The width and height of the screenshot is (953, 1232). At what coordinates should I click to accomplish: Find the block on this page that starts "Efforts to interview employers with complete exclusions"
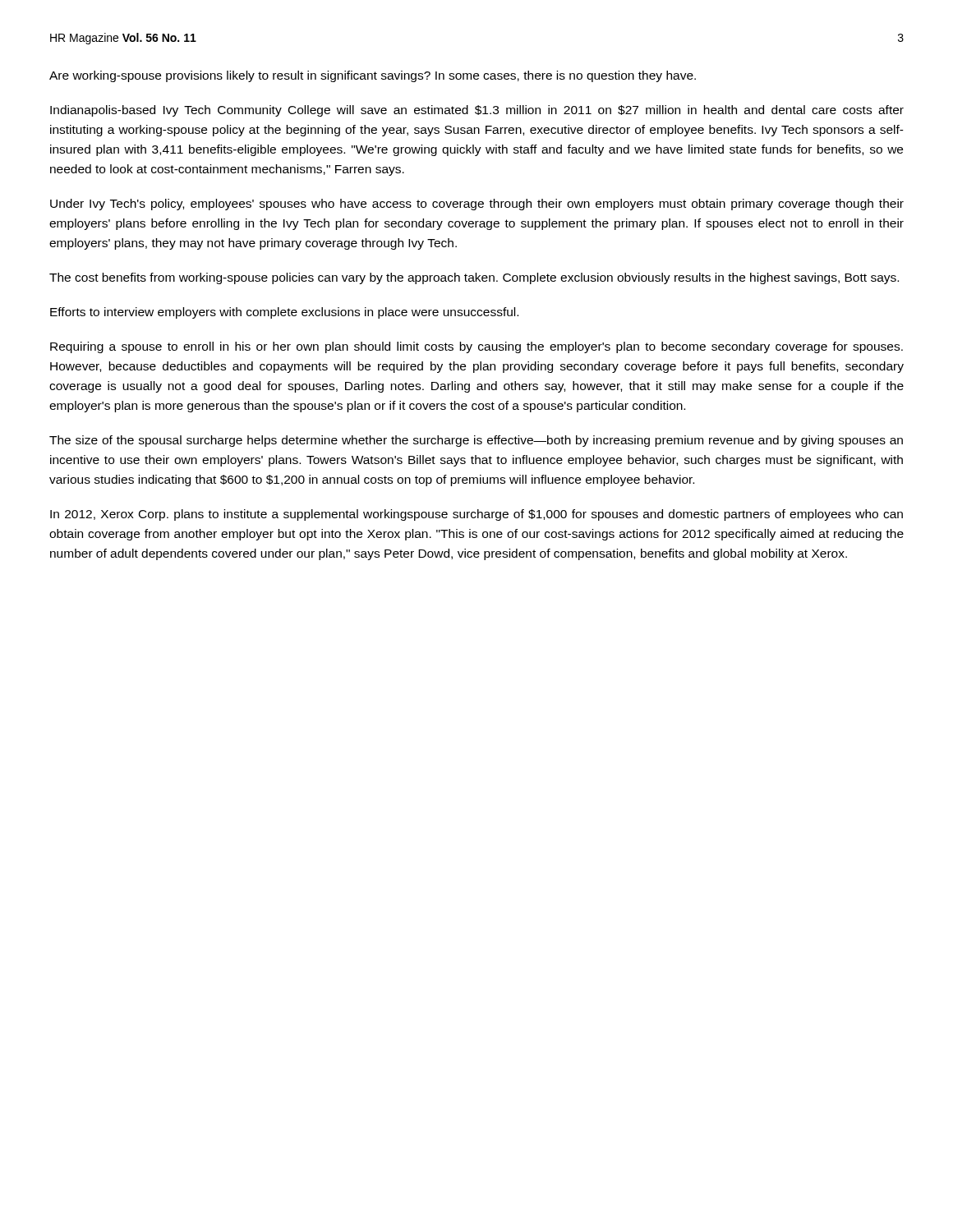point(285,312)
